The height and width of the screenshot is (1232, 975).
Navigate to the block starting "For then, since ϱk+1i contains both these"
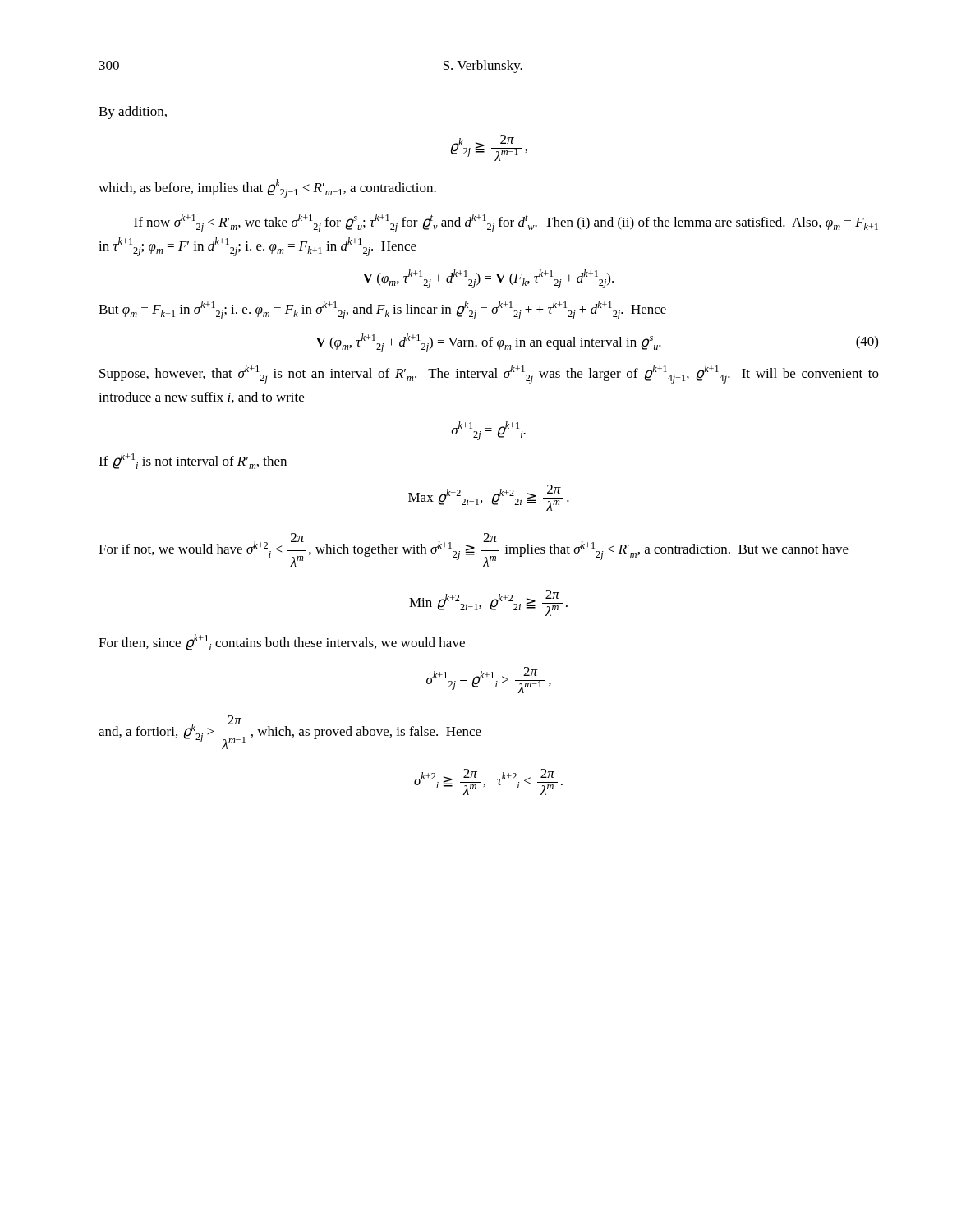click(282, 642)
